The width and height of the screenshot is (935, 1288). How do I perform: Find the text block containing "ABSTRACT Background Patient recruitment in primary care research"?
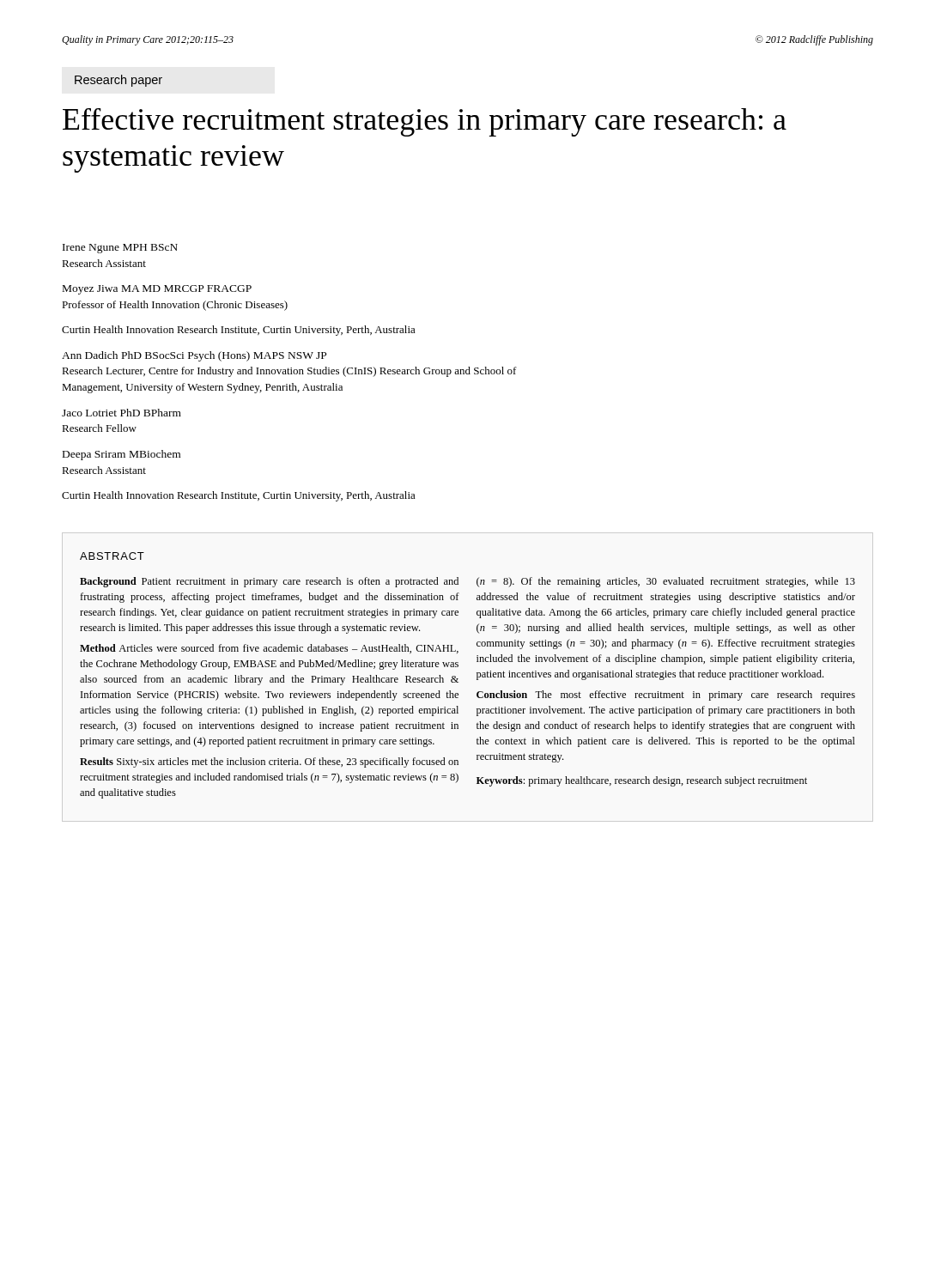coord(468,677)
